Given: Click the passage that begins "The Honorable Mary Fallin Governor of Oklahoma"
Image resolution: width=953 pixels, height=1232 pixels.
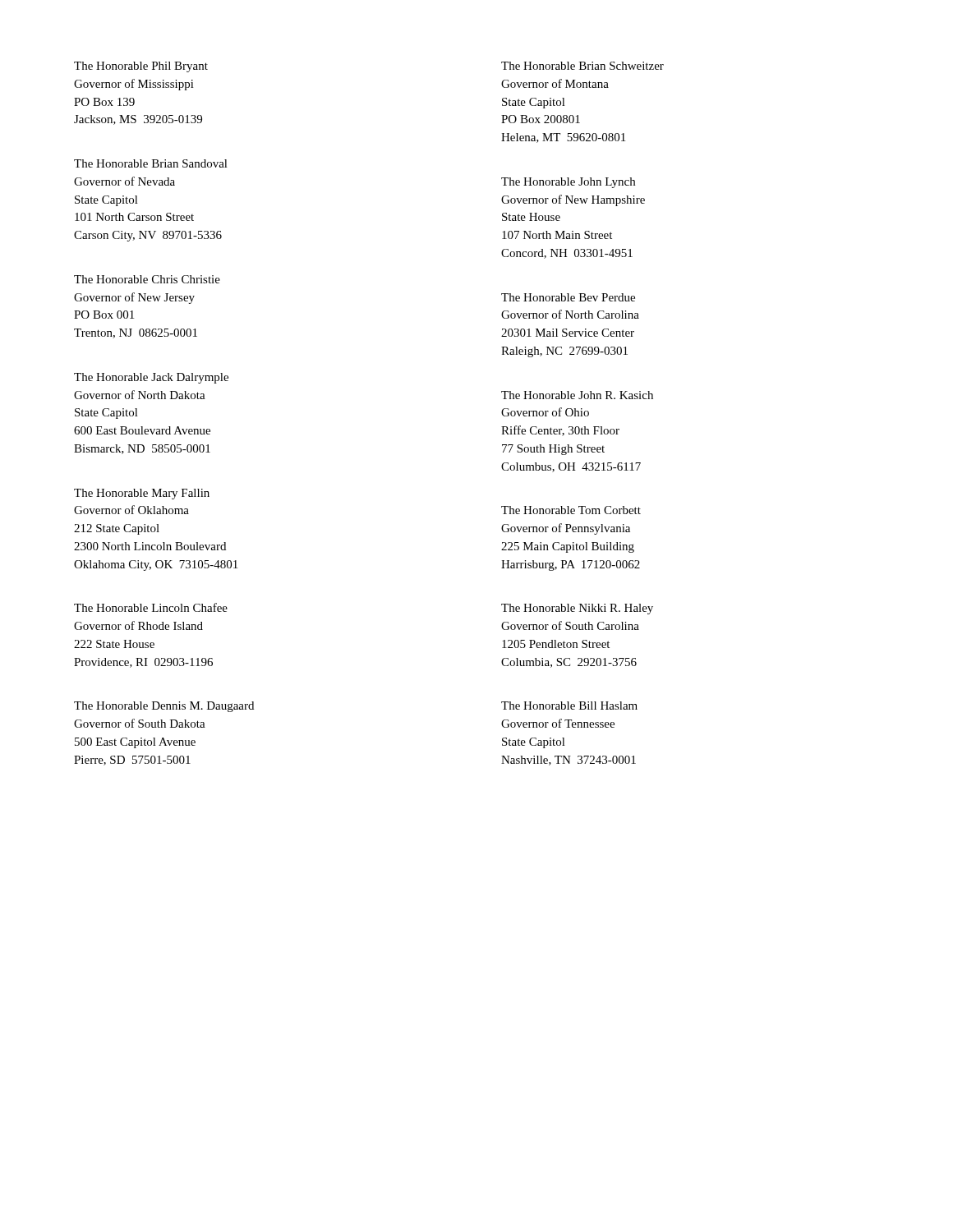Looking at the screenshot, I should coord(142,494).
